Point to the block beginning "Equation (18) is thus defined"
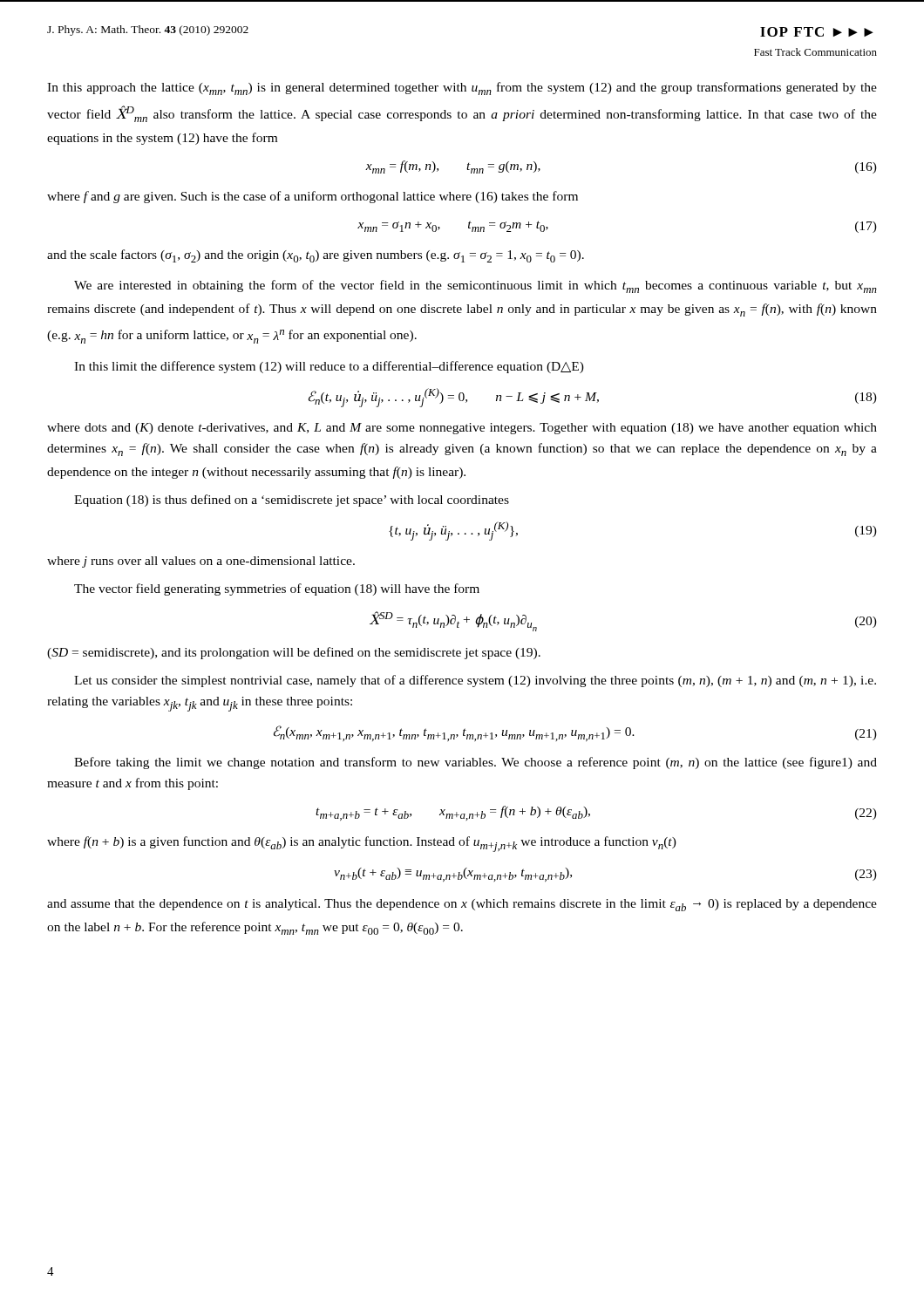 [462, 500]
